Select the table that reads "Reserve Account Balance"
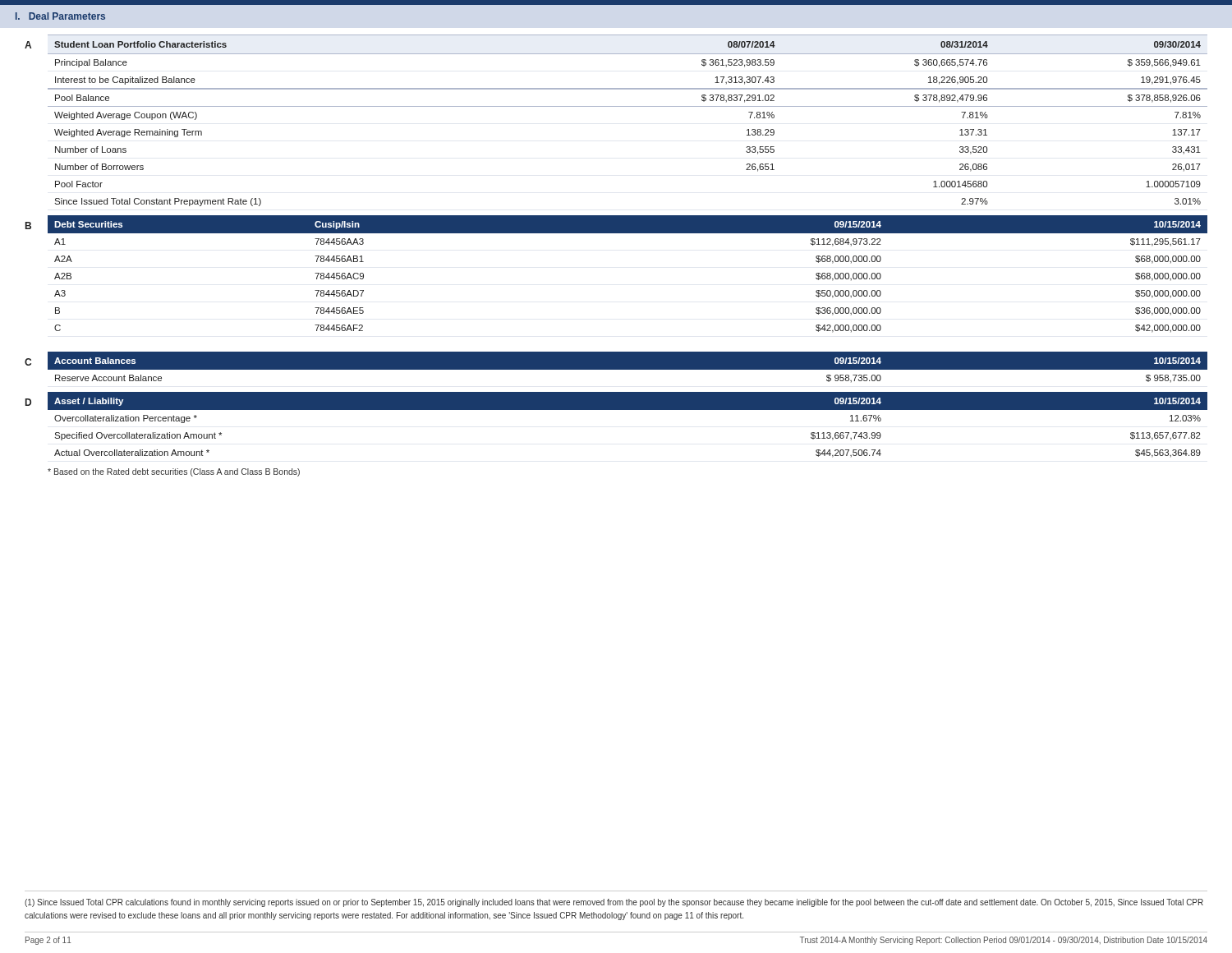The width and height of the screenshot is (1232, 953). [x=628, y=369]
